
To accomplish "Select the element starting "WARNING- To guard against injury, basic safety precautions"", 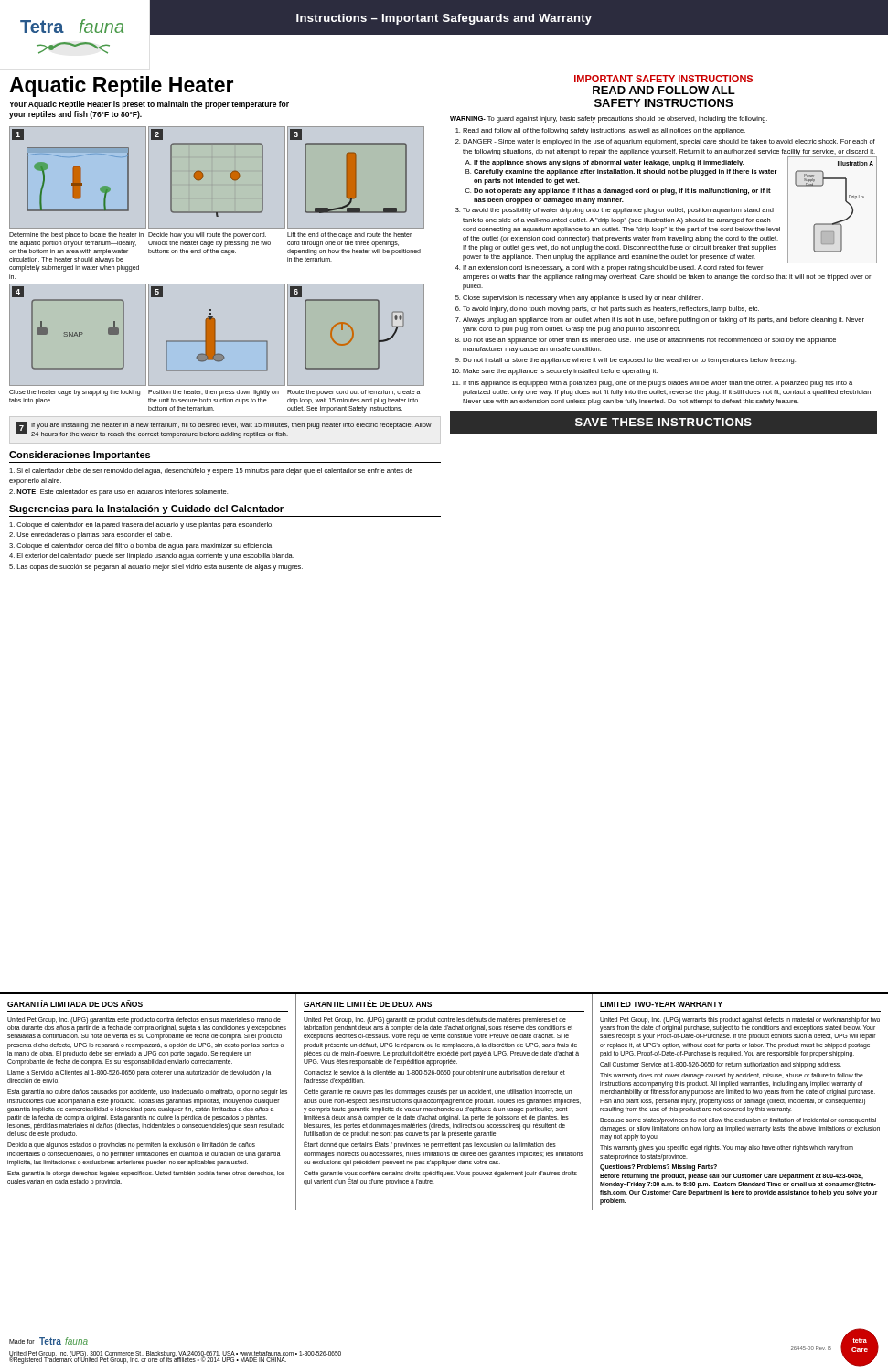I will (609, 118).
